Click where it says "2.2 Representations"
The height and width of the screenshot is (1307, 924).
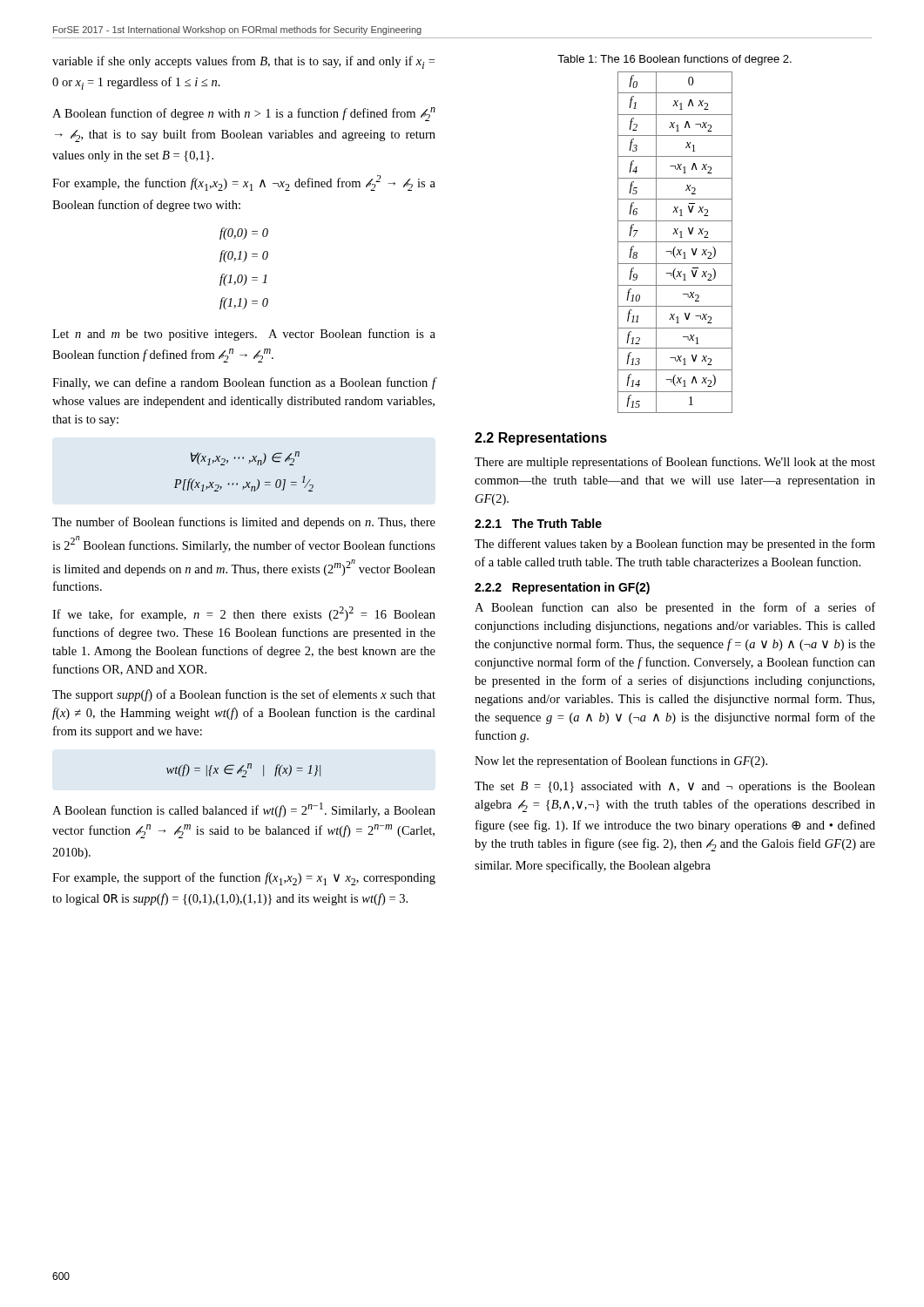click(541, 438)
